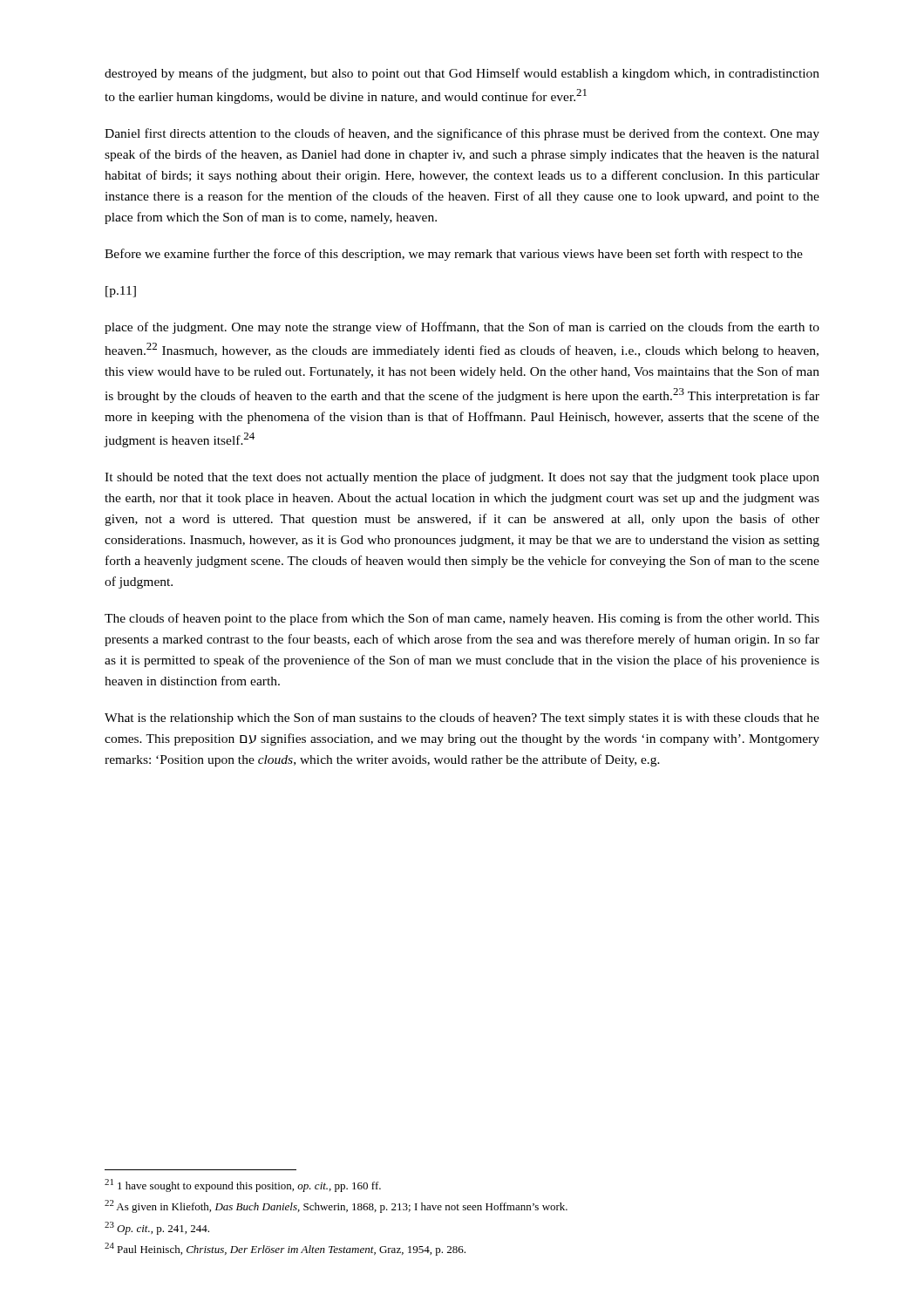The height and width of the screenshot is (1308, 924).
Task: Point to the element starting "23 Op. cit., p."
Action: point(157,1227)
